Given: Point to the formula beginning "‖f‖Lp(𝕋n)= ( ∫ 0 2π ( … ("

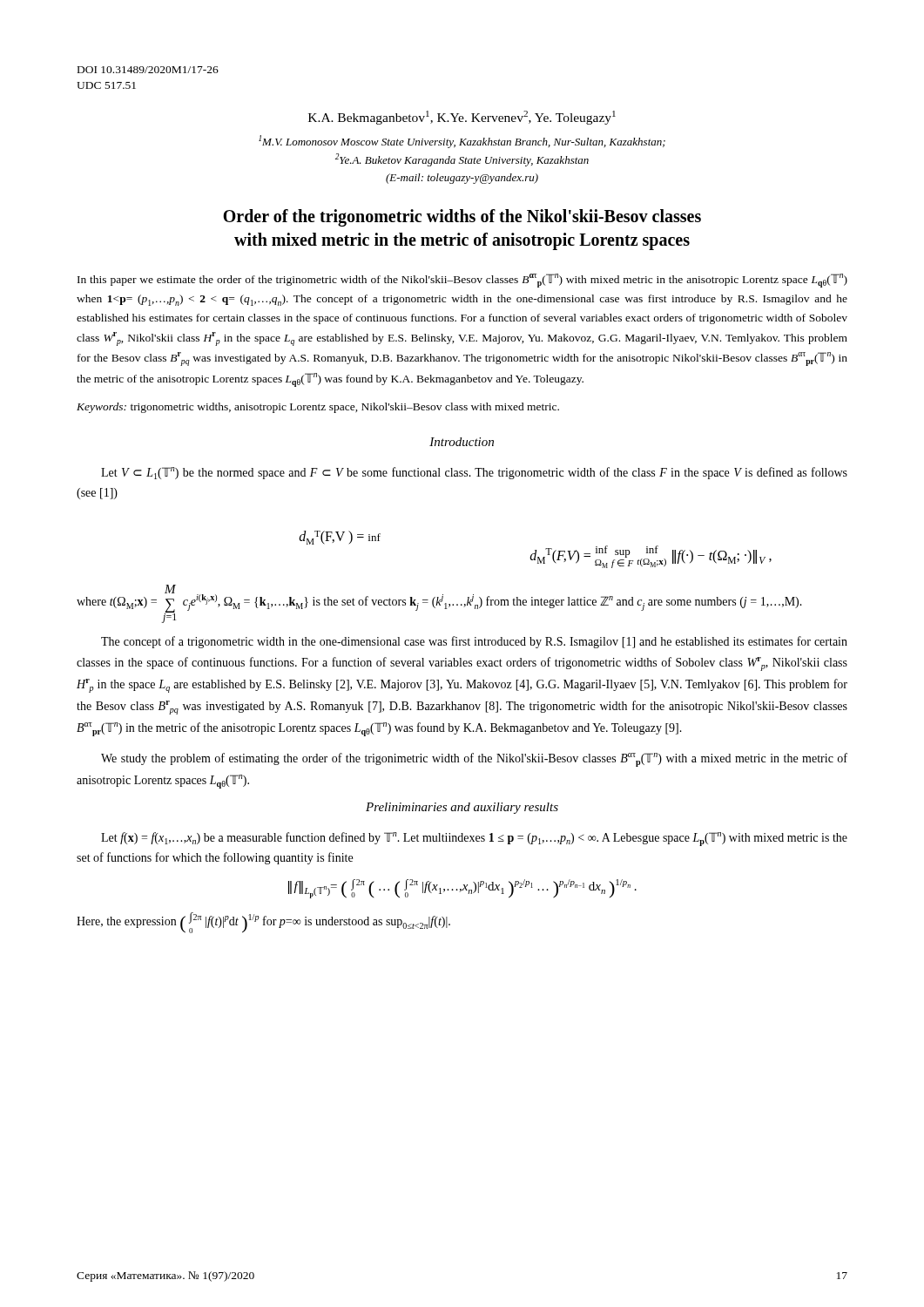Looking at the screenshot, I should [x=462, y=888].
